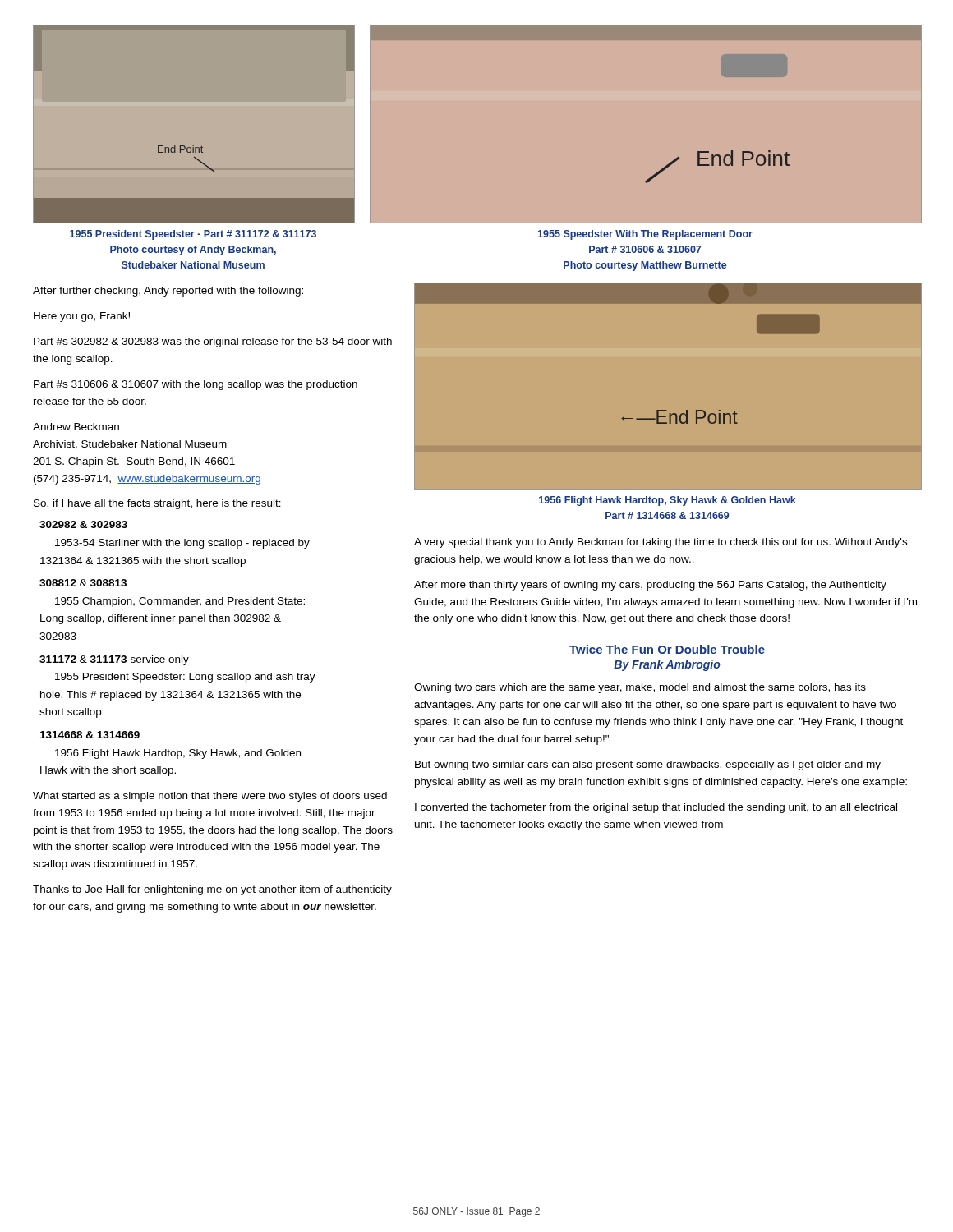Select the text block containing "But owning two similar cars can"
This screenshot has height=1232, width=953.
[x=661, y=773]
